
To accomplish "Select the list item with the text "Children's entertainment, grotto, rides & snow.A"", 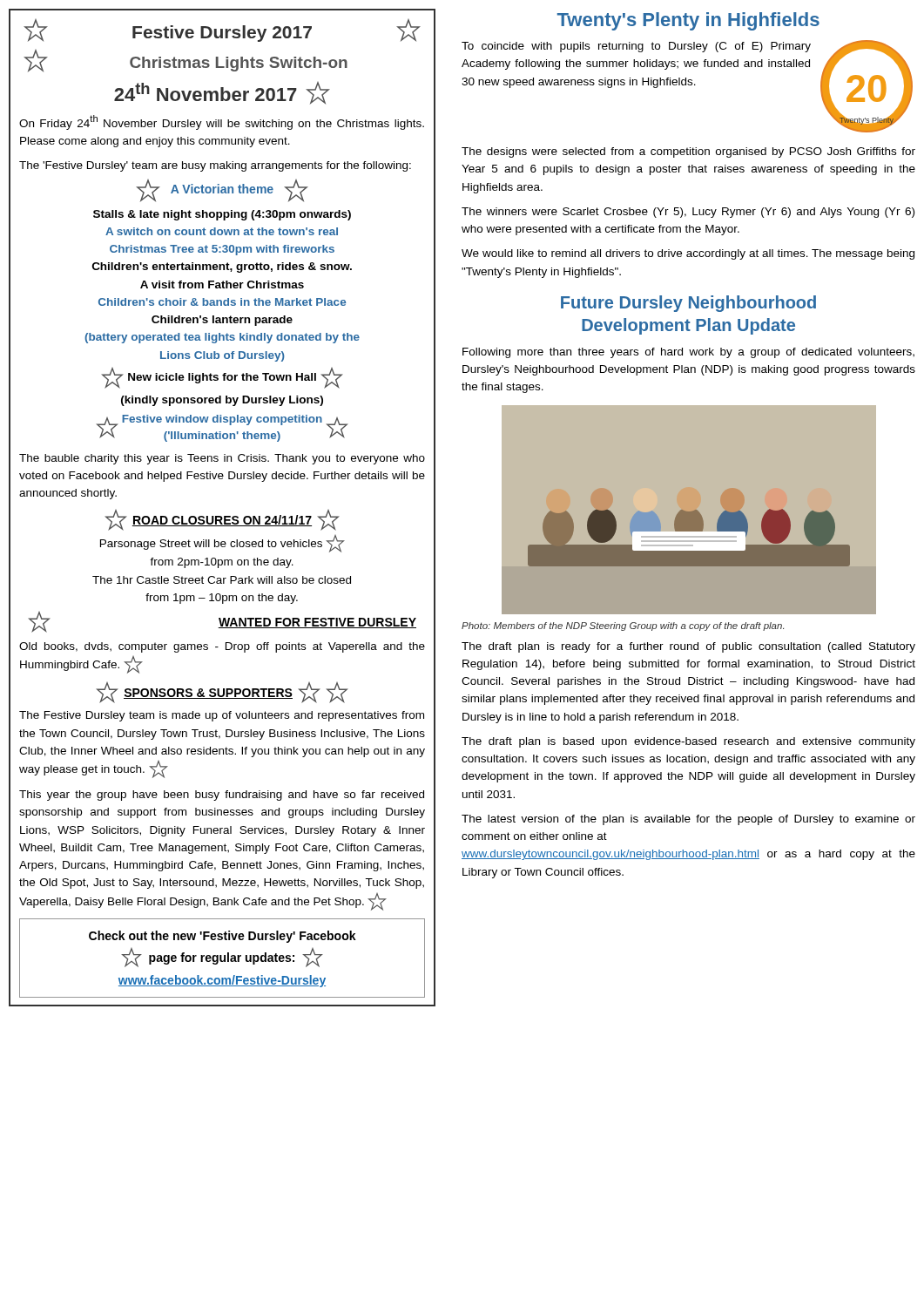I will pos(222,275).
